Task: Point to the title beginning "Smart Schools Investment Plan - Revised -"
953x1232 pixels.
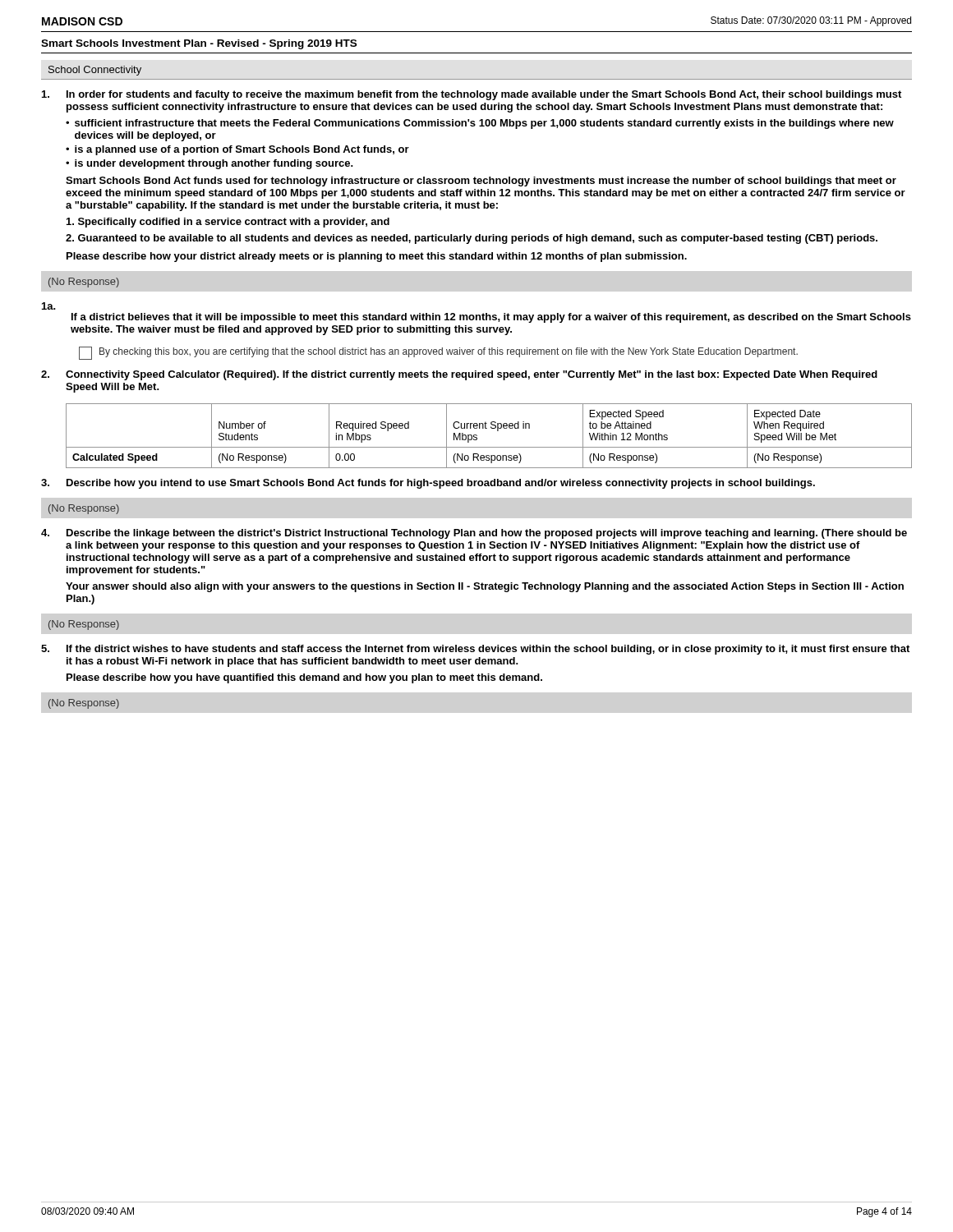Action: [x=199, y=43]
